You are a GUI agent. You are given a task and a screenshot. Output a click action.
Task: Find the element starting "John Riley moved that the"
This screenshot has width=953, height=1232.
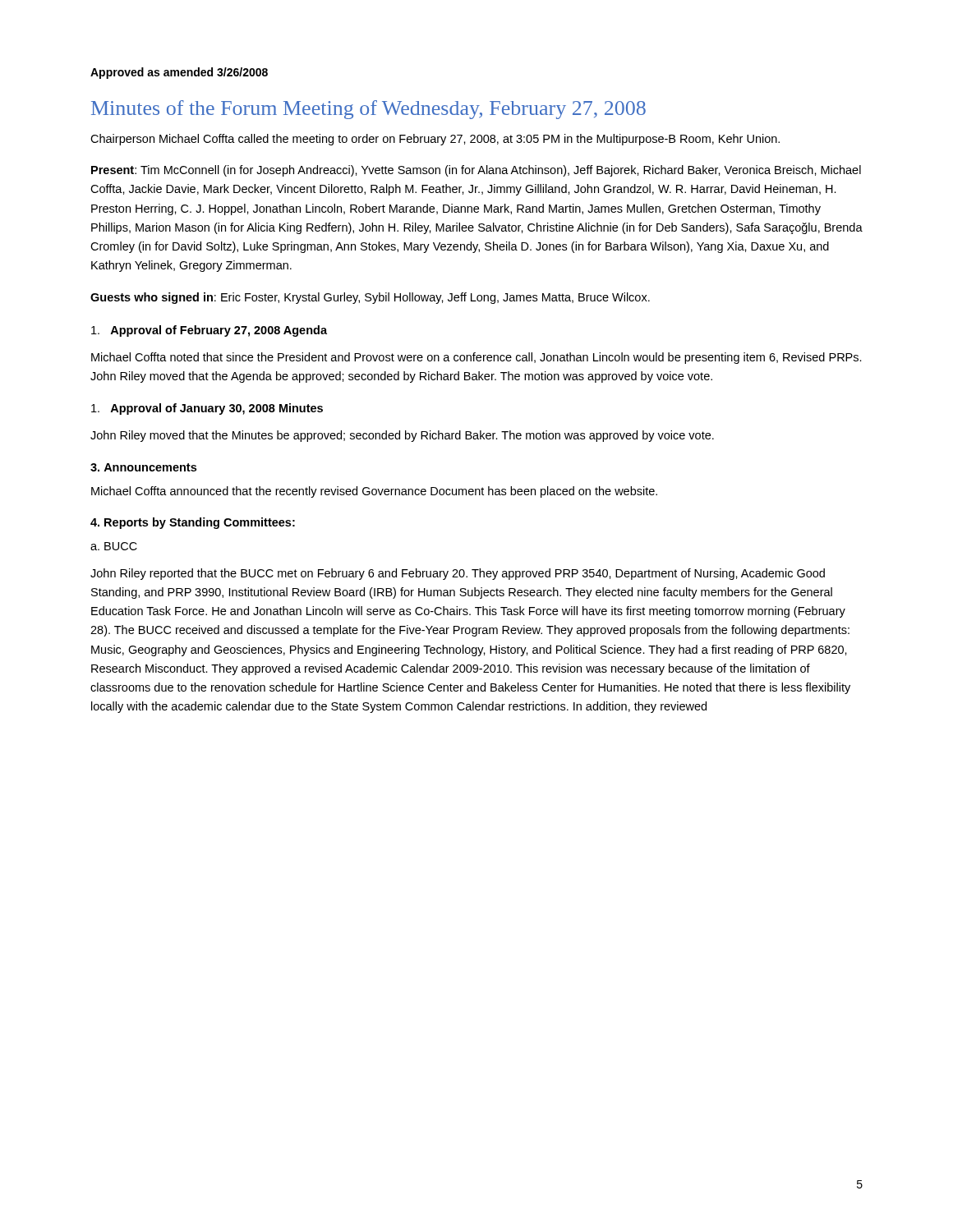click(402, 436)
